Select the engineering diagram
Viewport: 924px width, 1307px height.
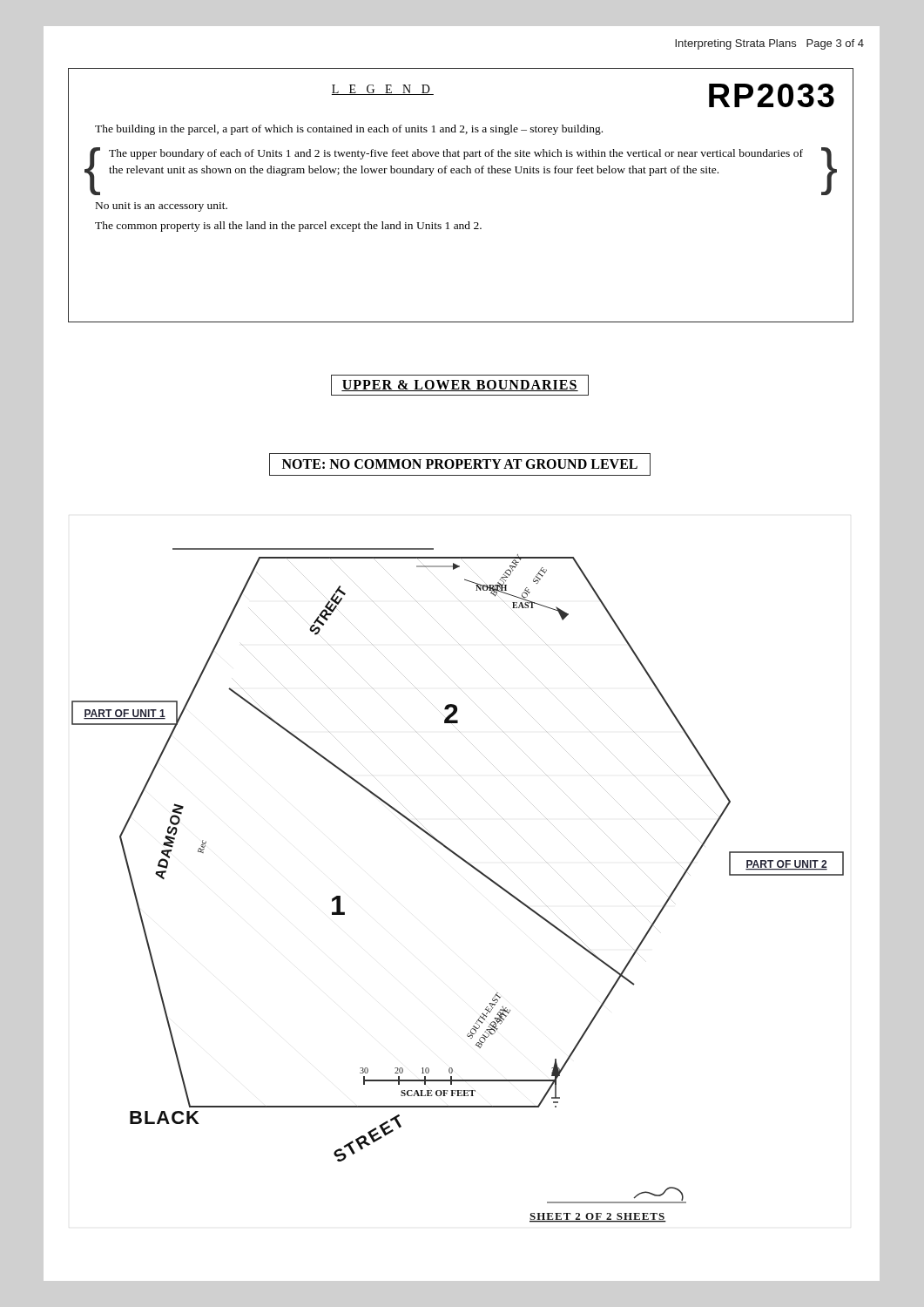[x=460, y=871]
